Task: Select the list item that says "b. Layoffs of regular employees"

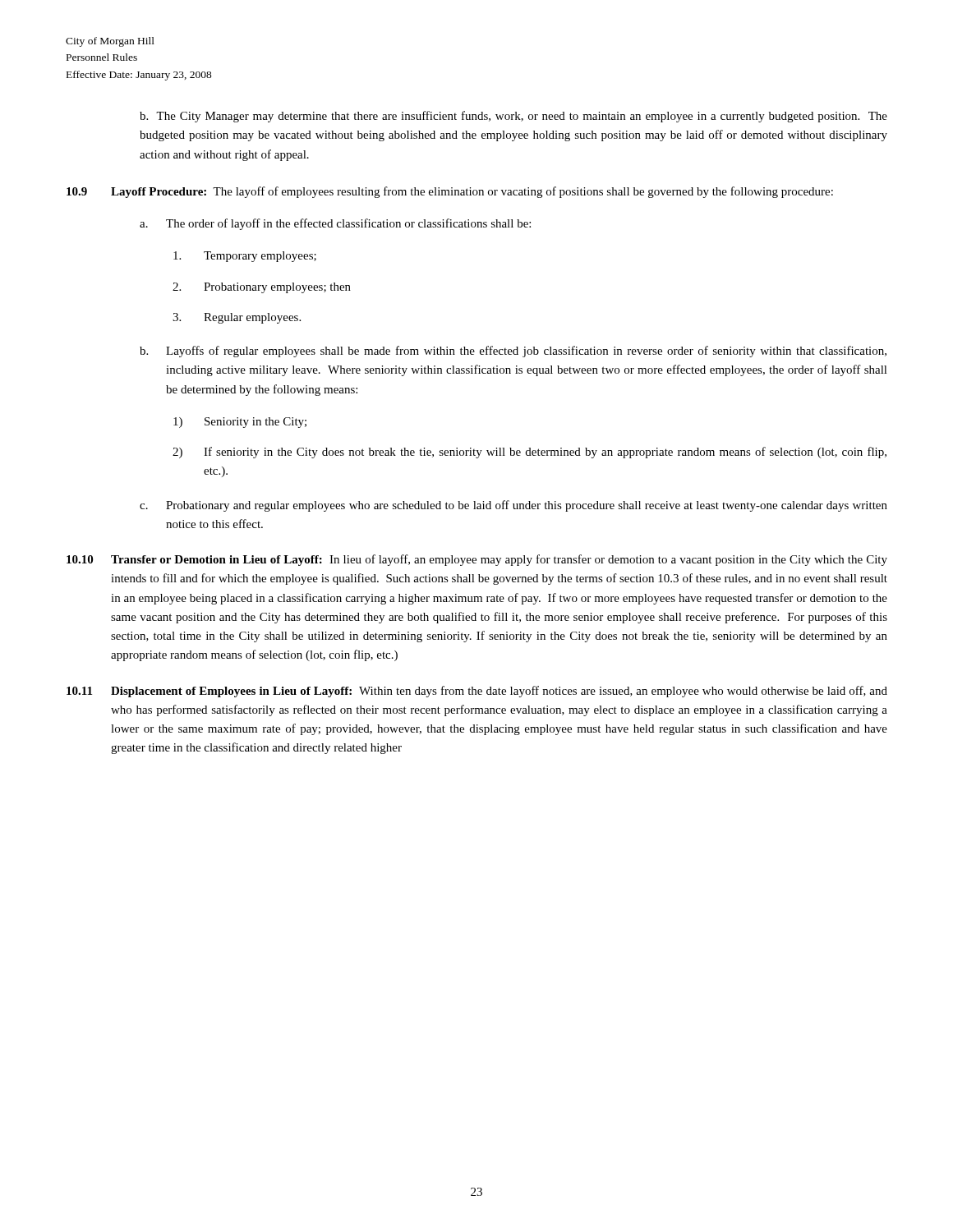Action: [x=513, y=370]
